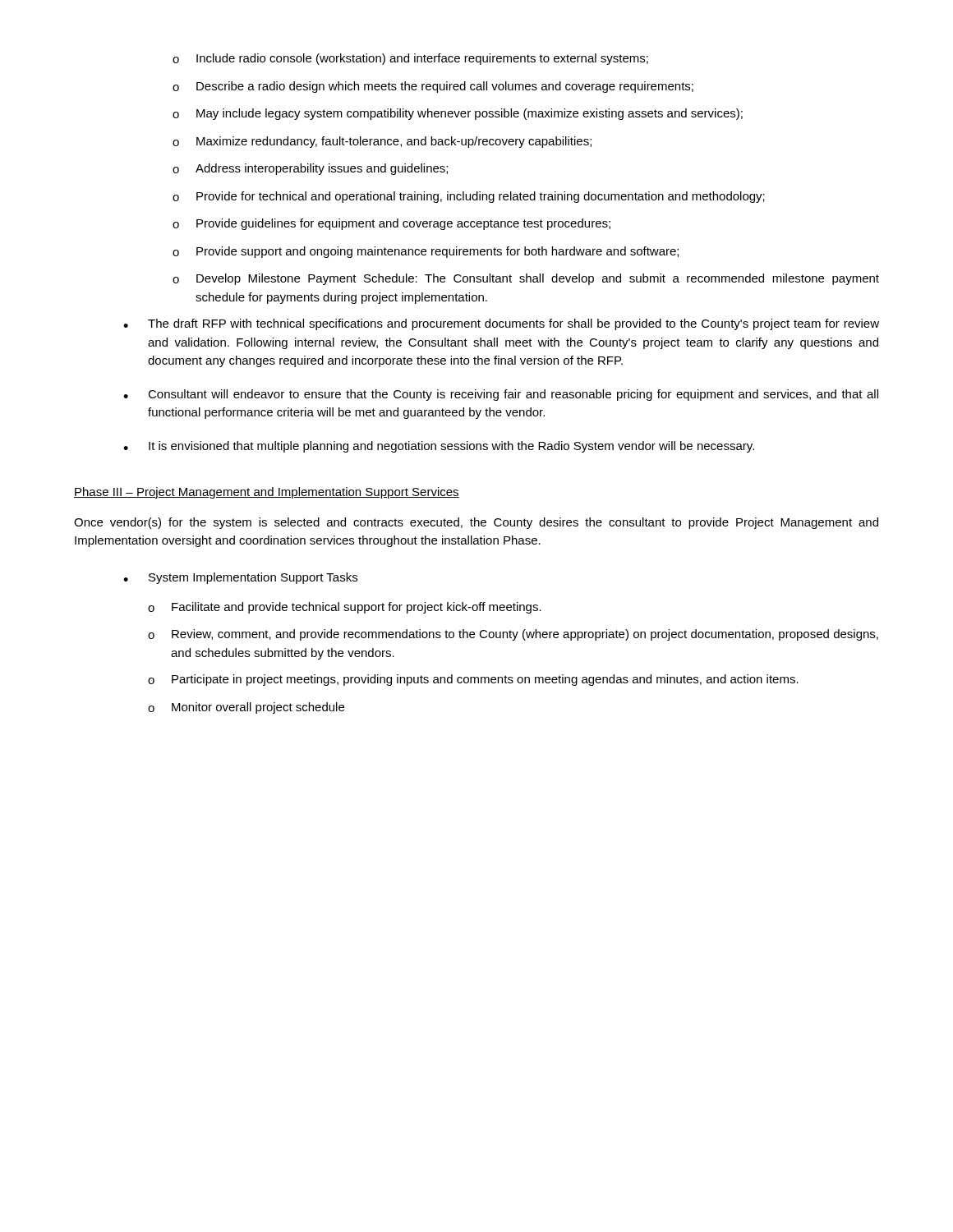Point to the block beginning "o Provide guidelines"
Image resolution: width=953 pixels, height=1232 pixels.
(x=392, y=224)
